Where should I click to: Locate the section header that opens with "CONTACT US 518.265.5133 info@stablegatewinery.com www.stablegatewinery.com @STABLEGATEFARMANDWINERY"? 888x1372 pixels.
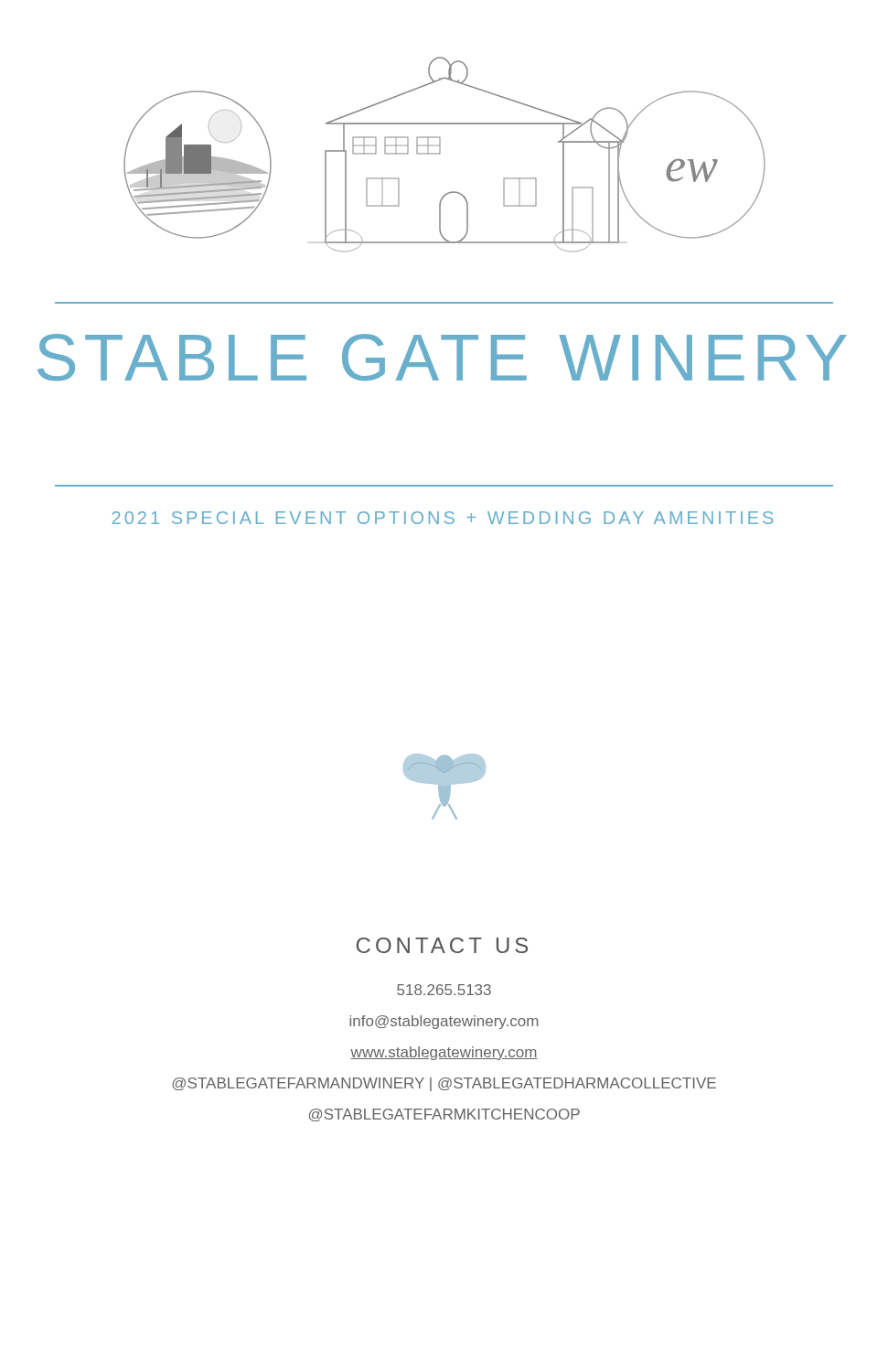(444, 1032)
